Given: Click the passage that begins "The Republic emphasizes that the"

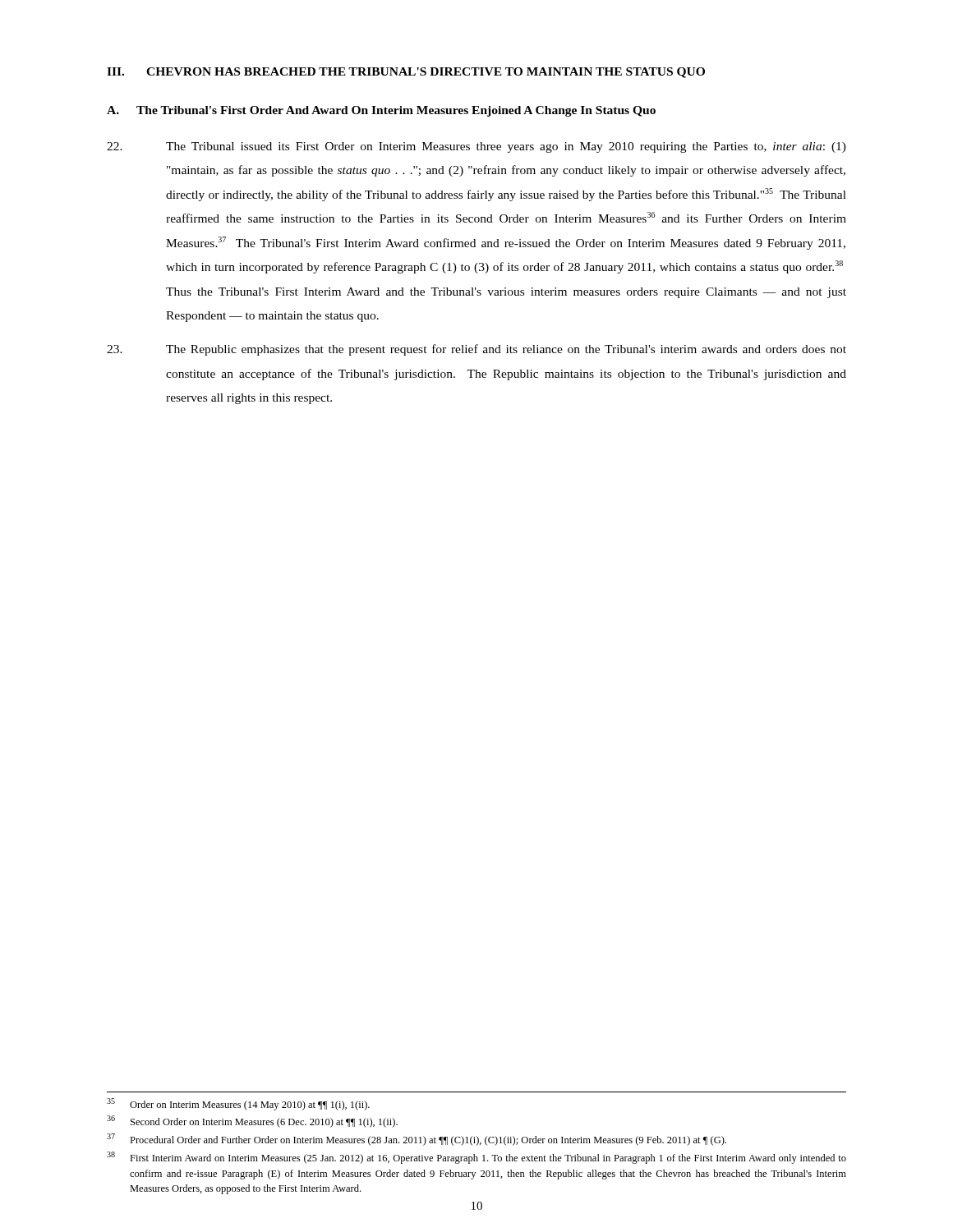Looking at the screenshot, I should [476, 373].
